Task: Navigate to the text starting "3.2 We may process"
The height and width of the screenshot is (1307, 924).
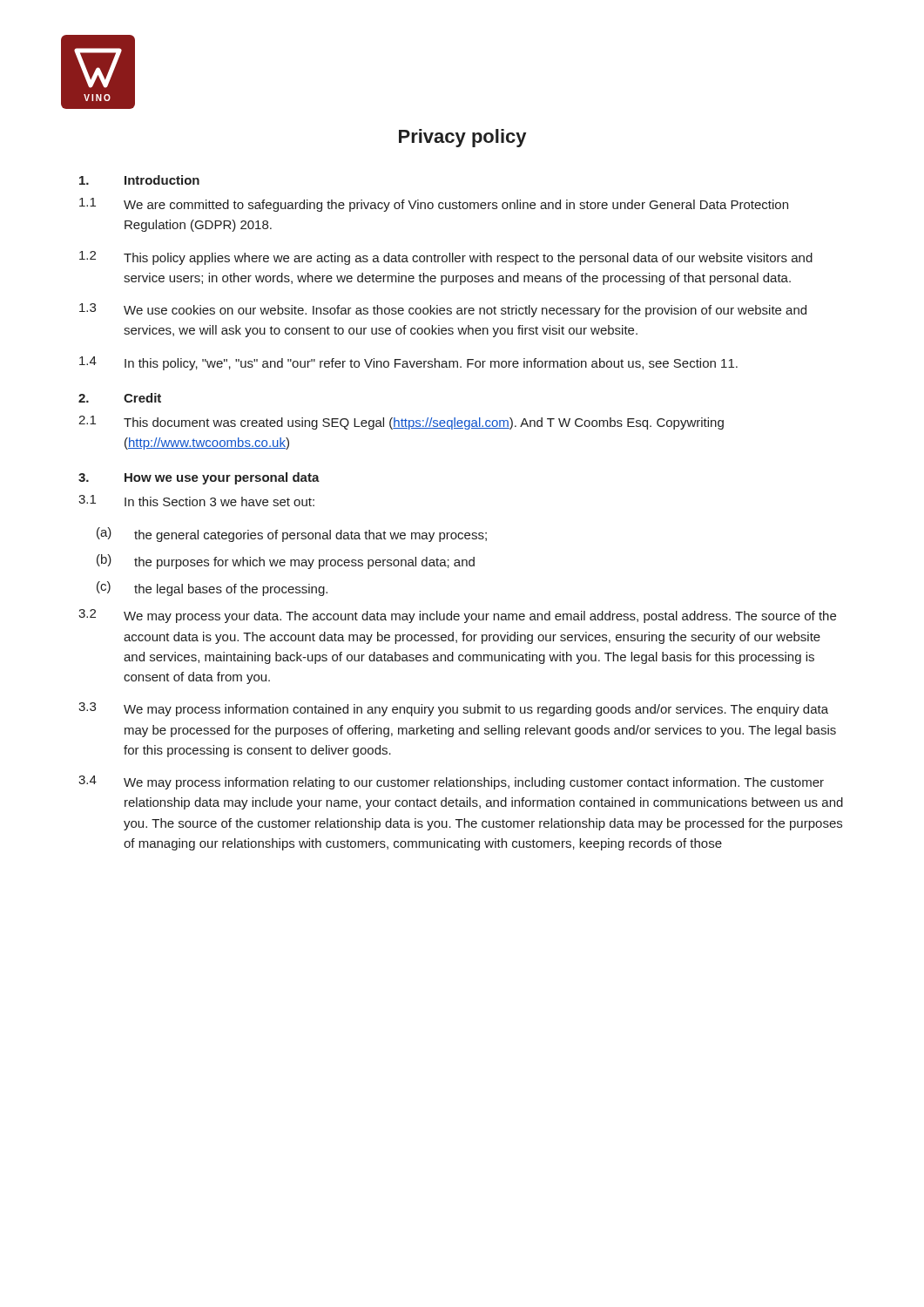Action: click(462, 646)
